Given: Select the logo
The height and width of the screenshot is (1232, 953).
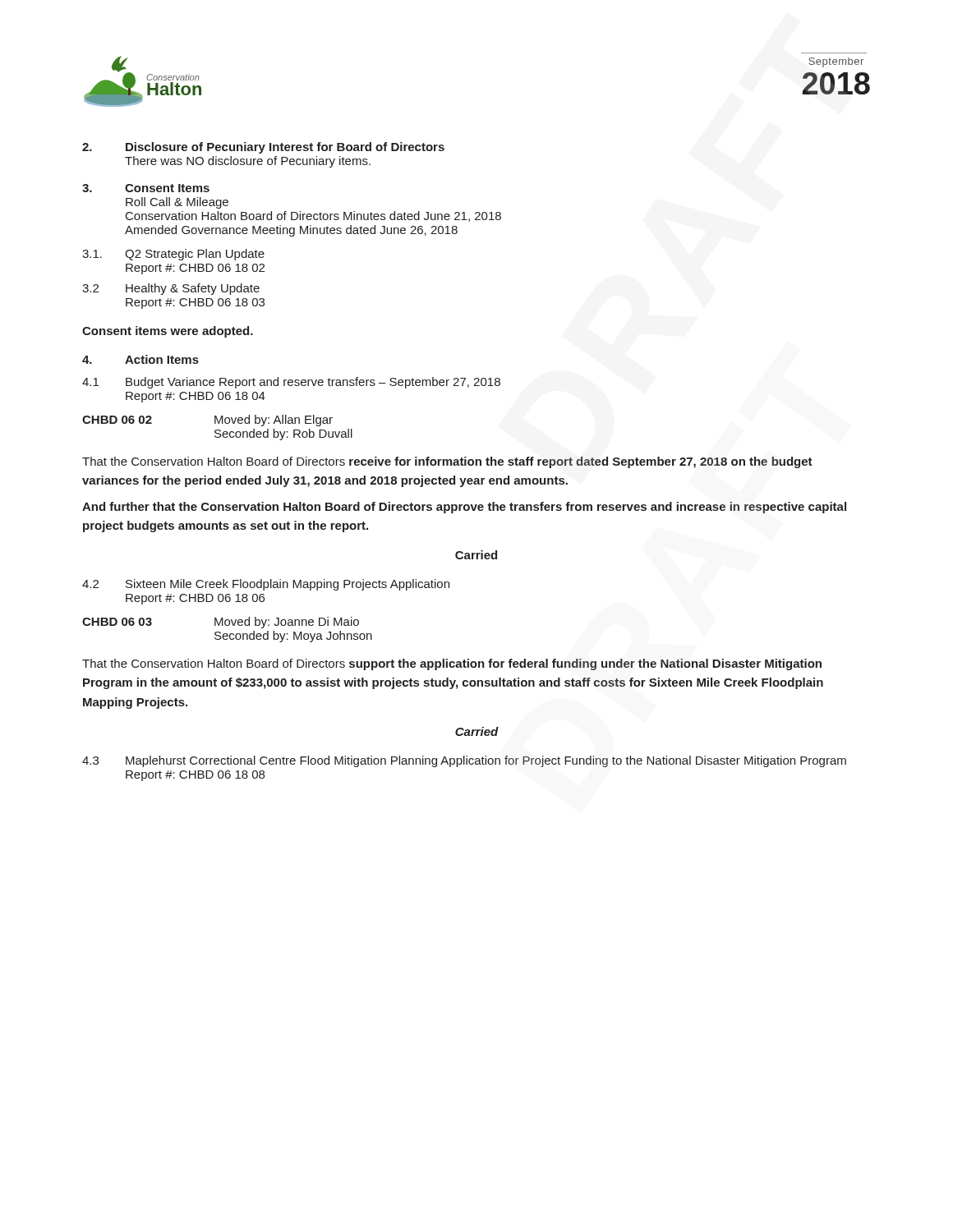Looking at the screenshot, I should point(160,79).
